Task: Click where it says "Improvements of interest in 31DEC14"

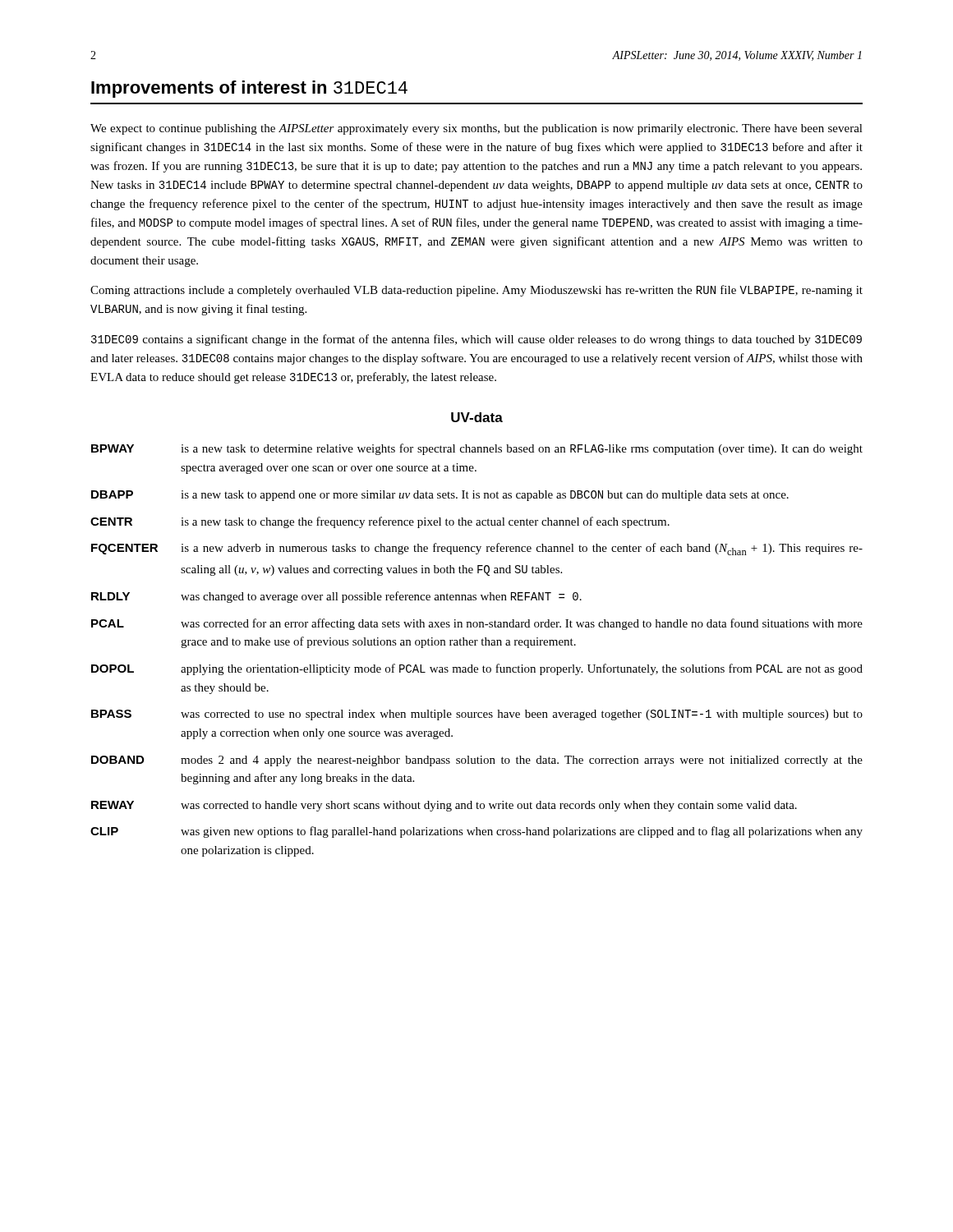Action: [x=476, y=91]
